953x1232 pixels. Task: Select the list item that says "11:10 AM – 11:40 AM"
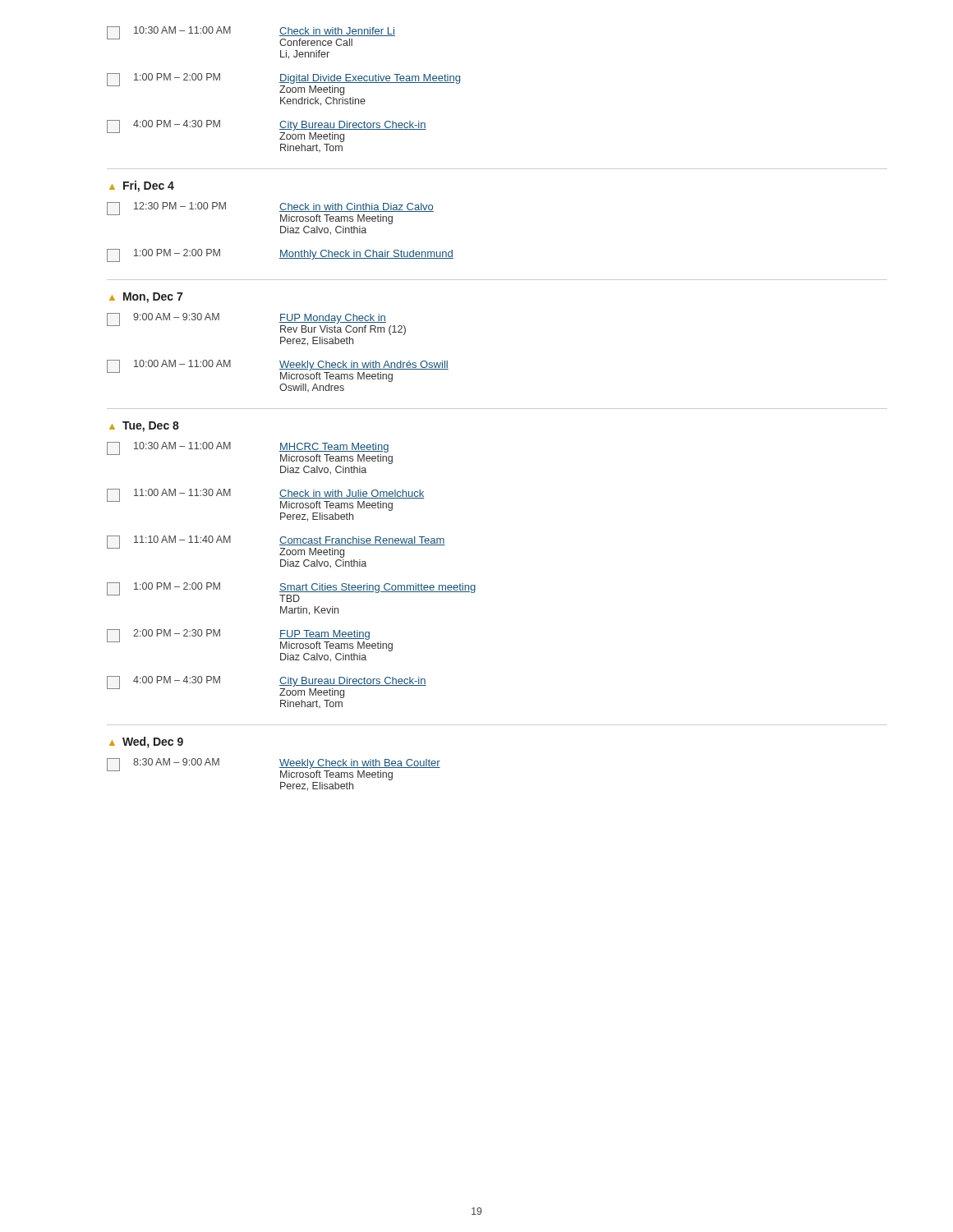pos(113,548)
